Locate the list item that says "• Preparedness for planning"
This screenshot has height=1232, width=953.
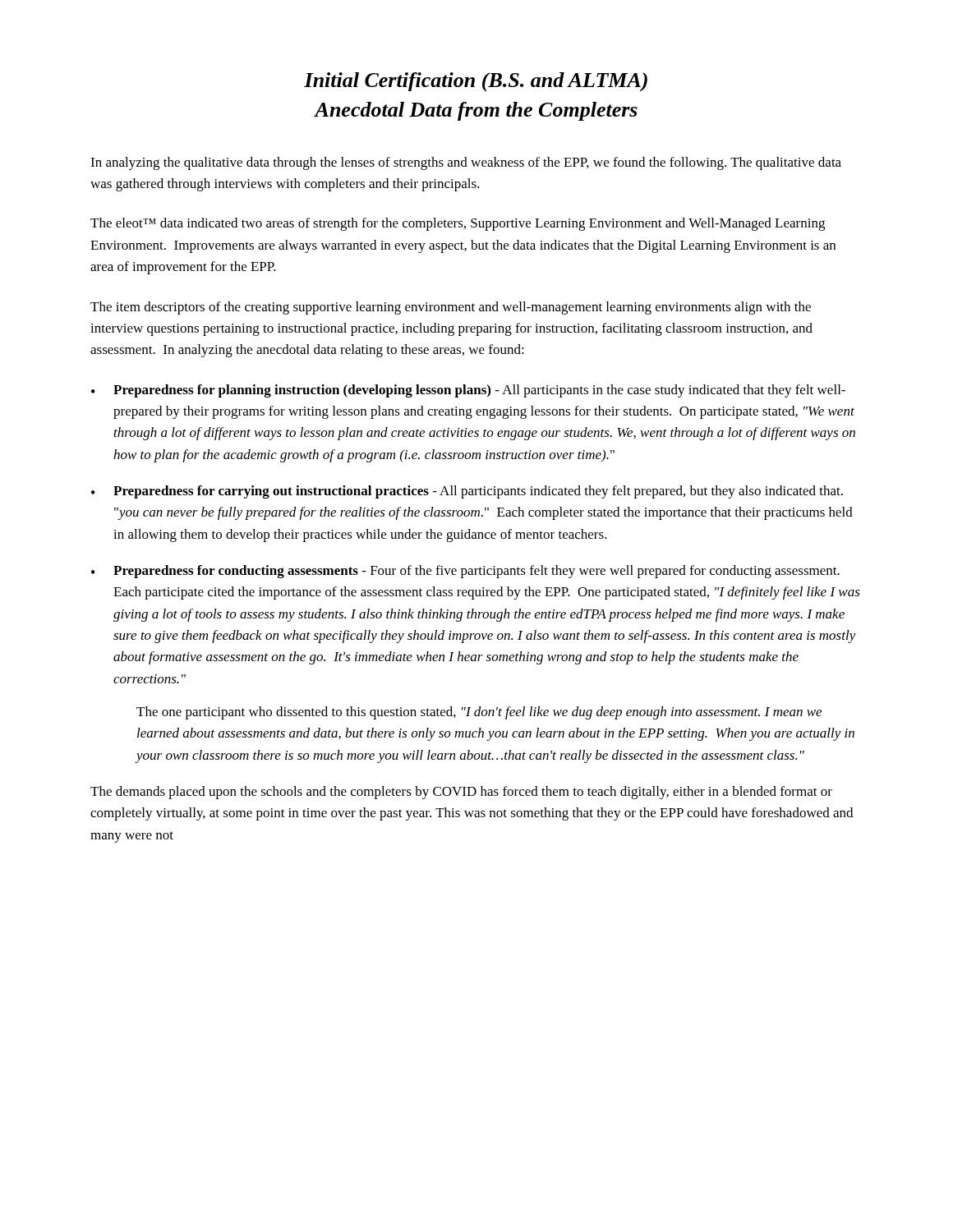point(476,422)
